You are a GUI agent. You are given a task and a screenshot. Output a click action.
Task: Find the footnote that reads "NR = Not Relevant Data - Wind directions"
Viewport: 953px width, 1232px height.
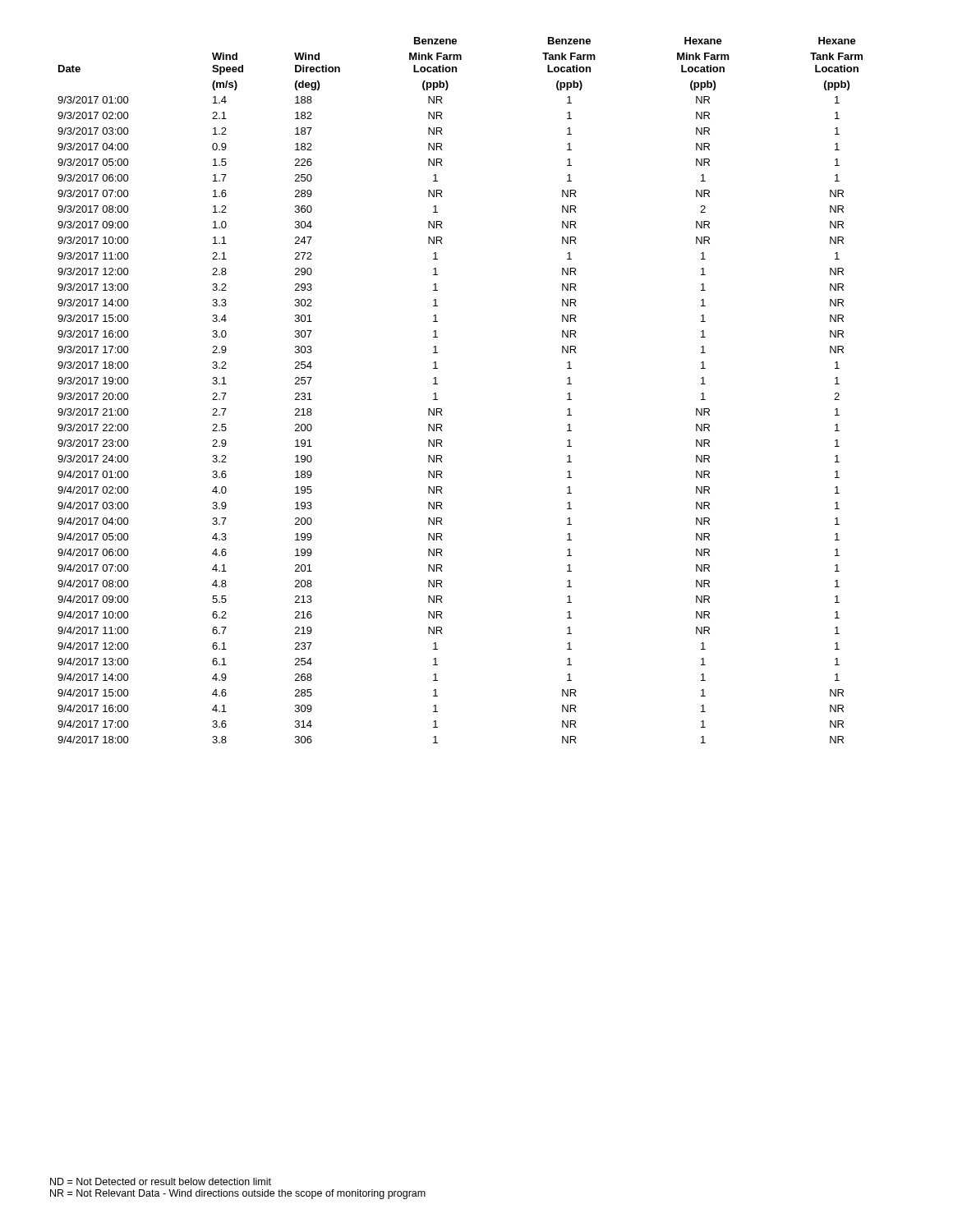[237, 1193]
